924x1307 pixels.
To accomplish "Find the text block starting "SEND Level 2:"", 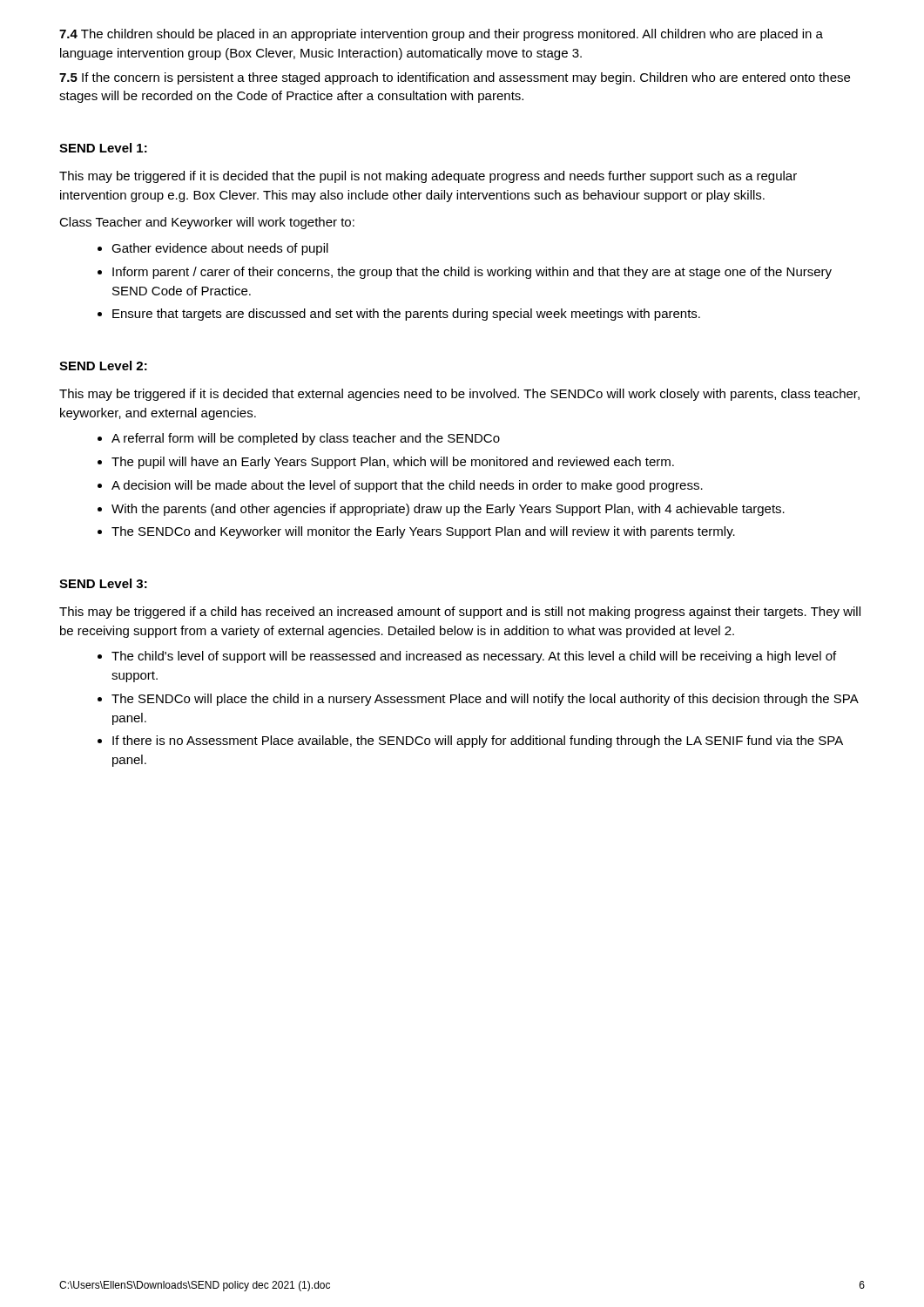I will pos(103,366).
